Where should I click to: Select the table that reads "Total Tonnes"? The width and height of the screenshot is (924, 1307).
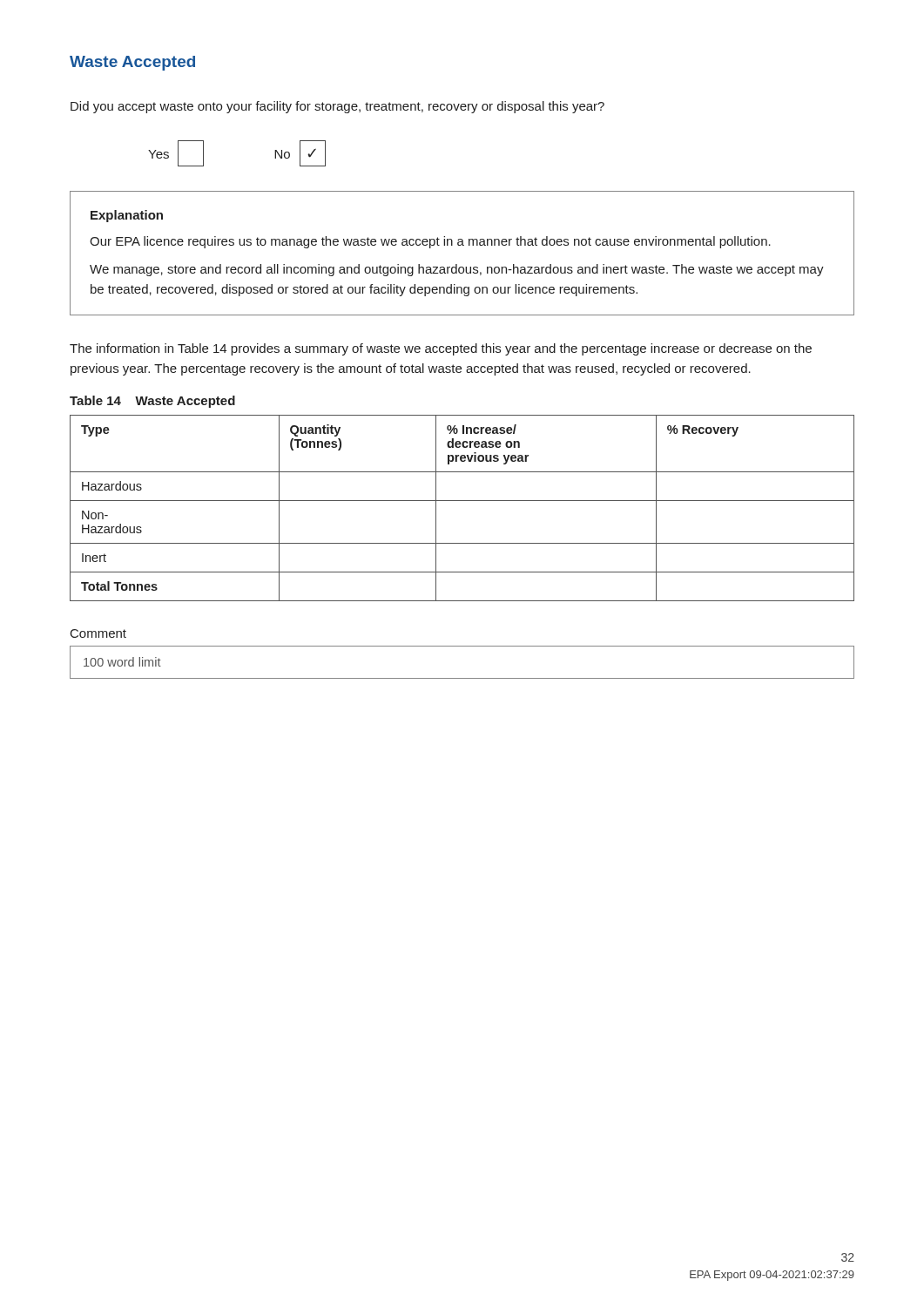pyautogui.click(x=462, y=508)
